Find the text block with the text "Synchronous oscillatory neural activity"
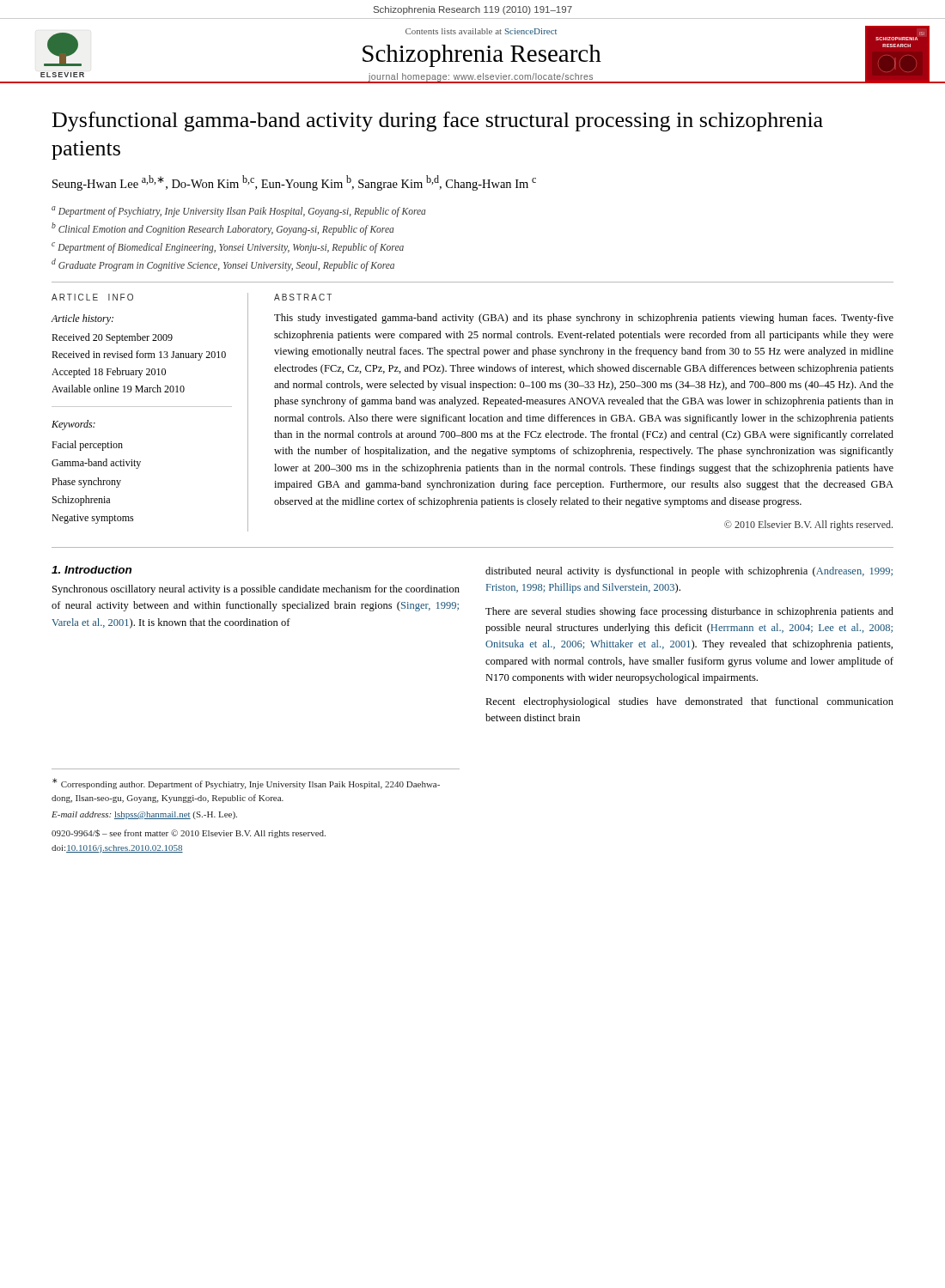This screenshot has width=945, height=1288. click(256, 606)
